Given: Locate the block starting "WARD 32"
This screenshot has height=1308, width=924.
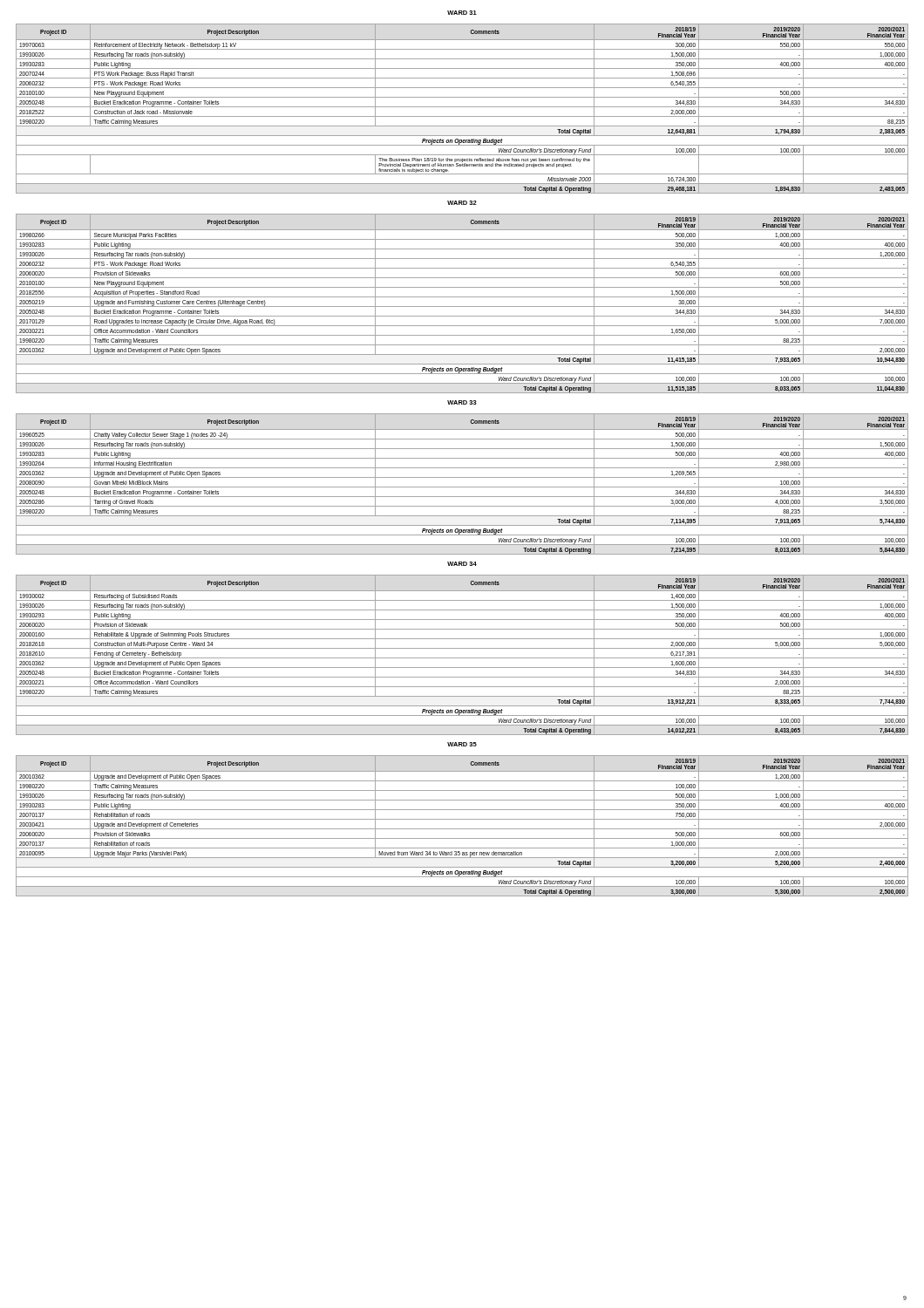Looking at the screenshot, I should [x=462, y=203].
